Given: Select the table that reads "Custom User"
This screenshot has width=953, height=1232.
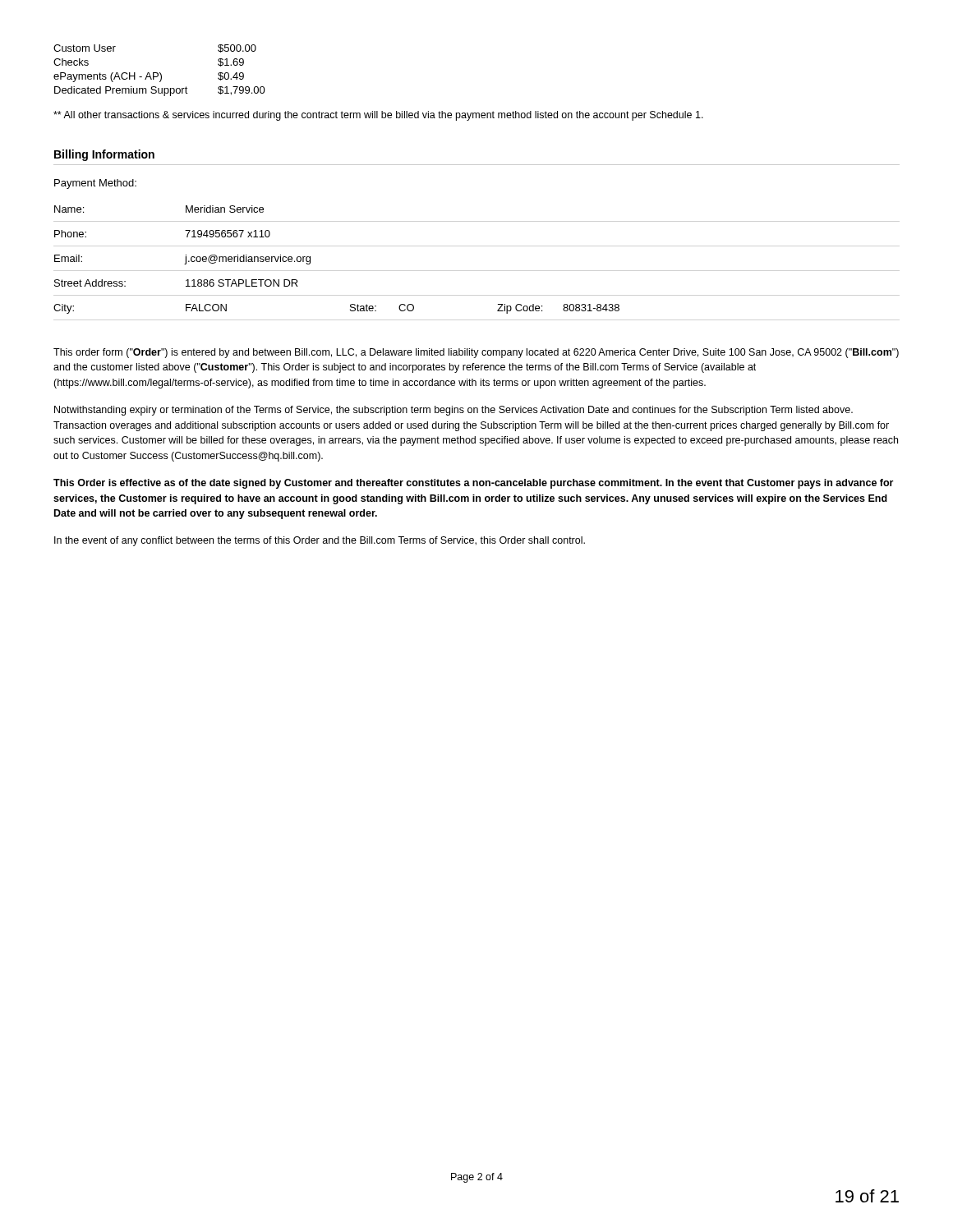Looking at the screenshot, I should coord(476,69).
